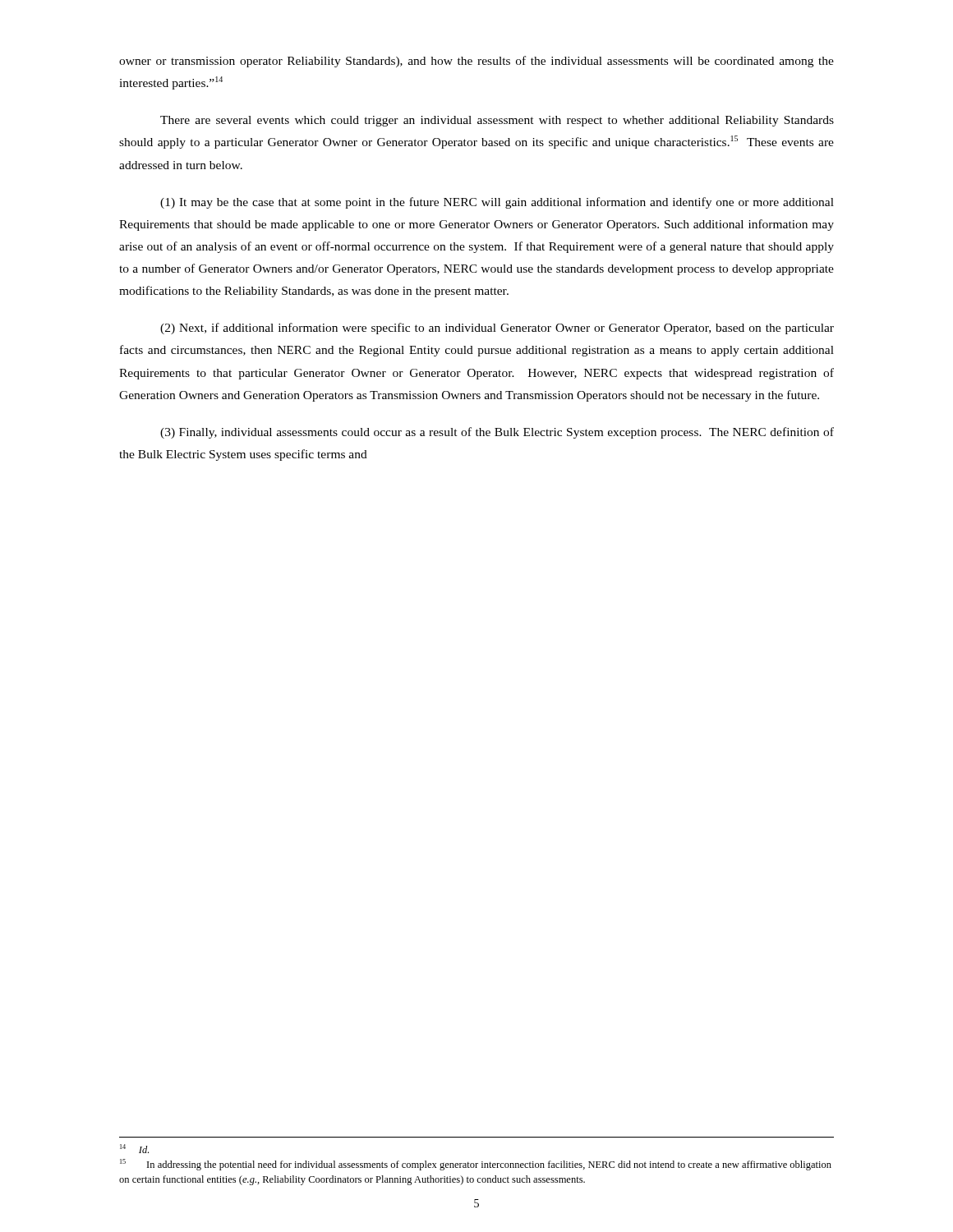Where is the passage that starts "(3) Finally, individual assessments could"?
Viewport: 953px width, 1232px height.
[476, 443]
